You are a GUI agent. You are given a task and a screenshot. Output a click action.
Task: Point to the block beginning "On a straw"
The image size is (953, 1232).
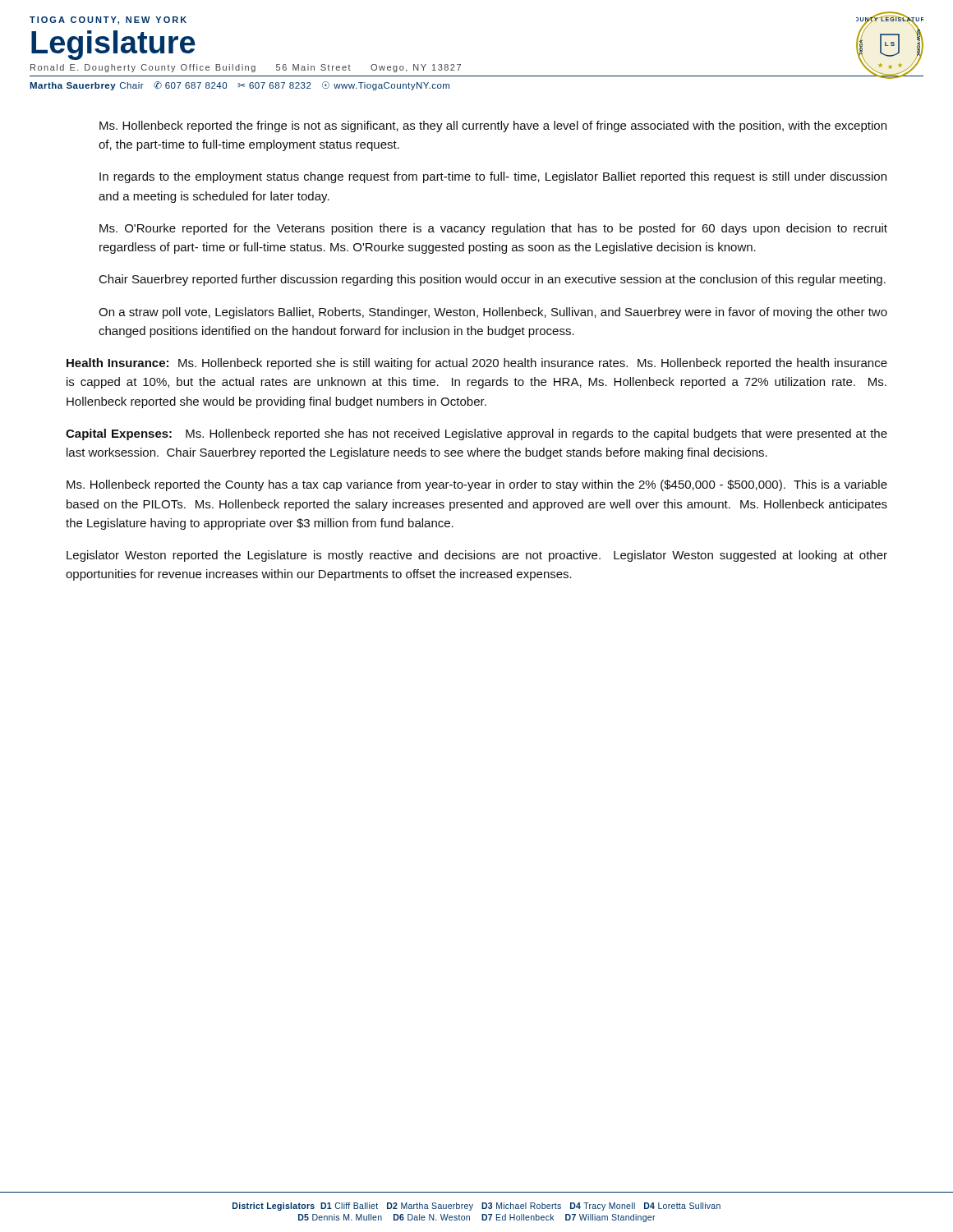[493, 321]
